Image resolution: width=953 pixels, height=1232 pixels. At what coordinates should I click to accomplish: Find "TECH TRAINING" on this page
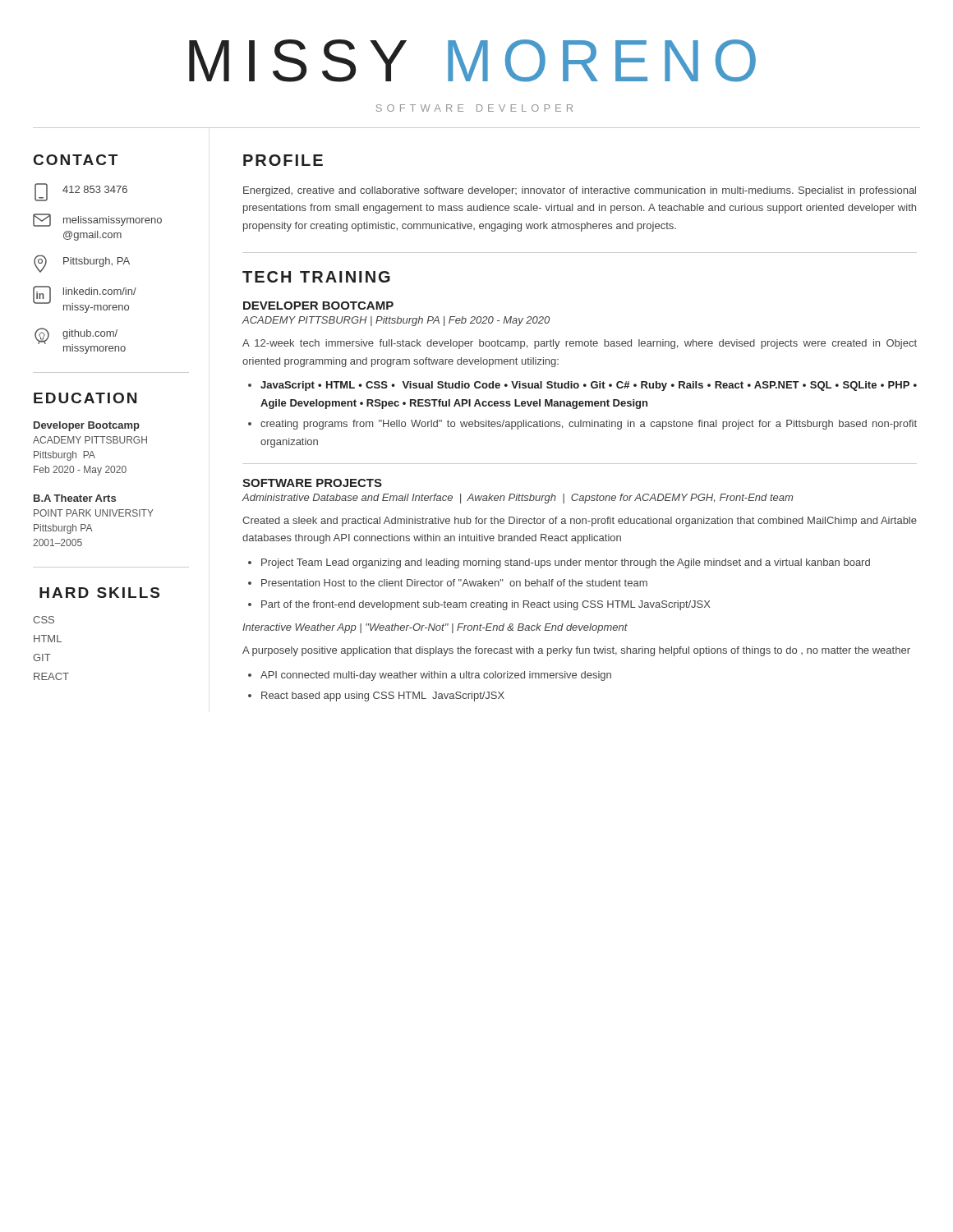(x=317, y=277)
